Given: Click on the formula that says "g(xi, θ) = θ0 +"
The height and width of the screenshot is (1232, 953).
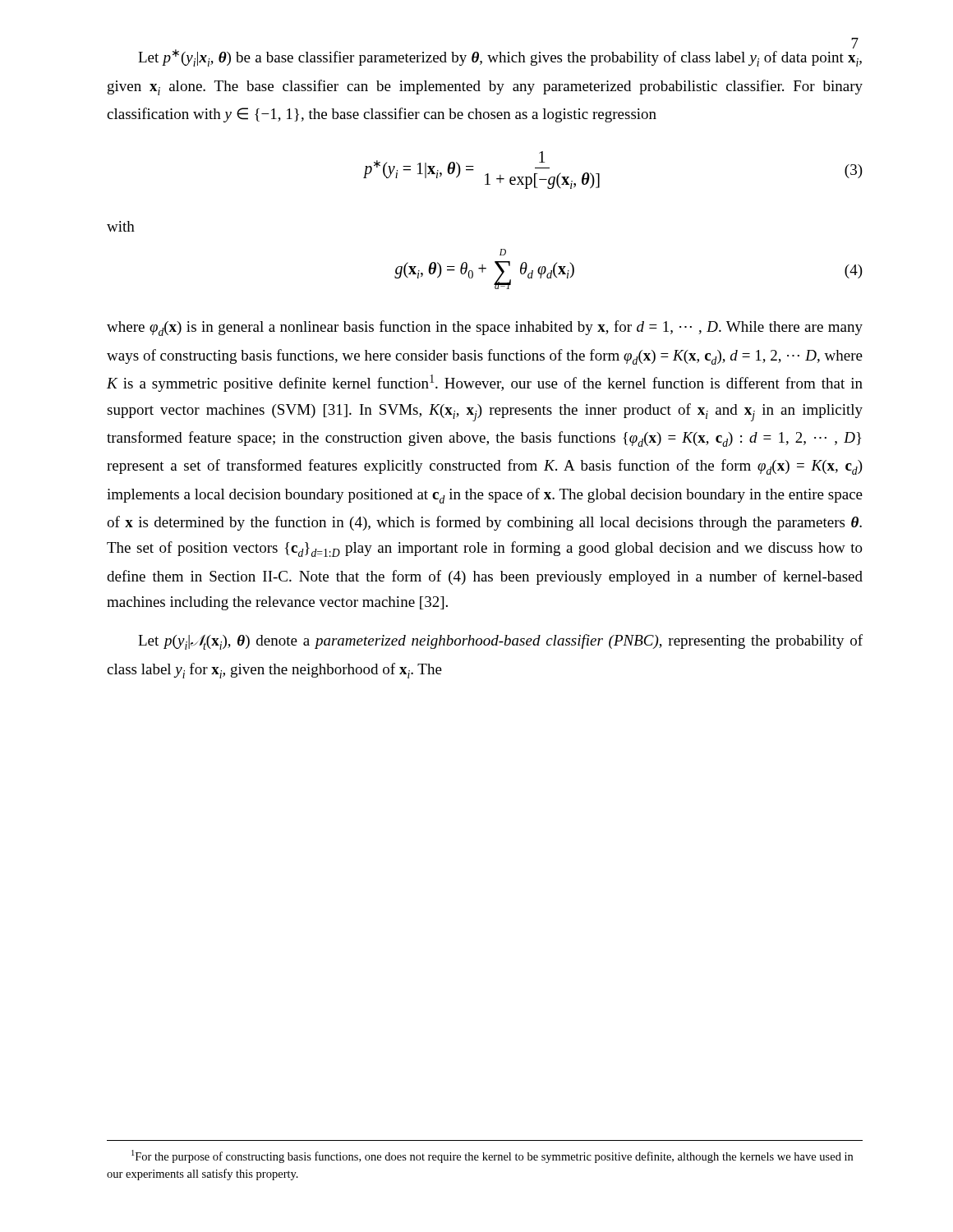Looking at the screenshot, I should [485, 270].
